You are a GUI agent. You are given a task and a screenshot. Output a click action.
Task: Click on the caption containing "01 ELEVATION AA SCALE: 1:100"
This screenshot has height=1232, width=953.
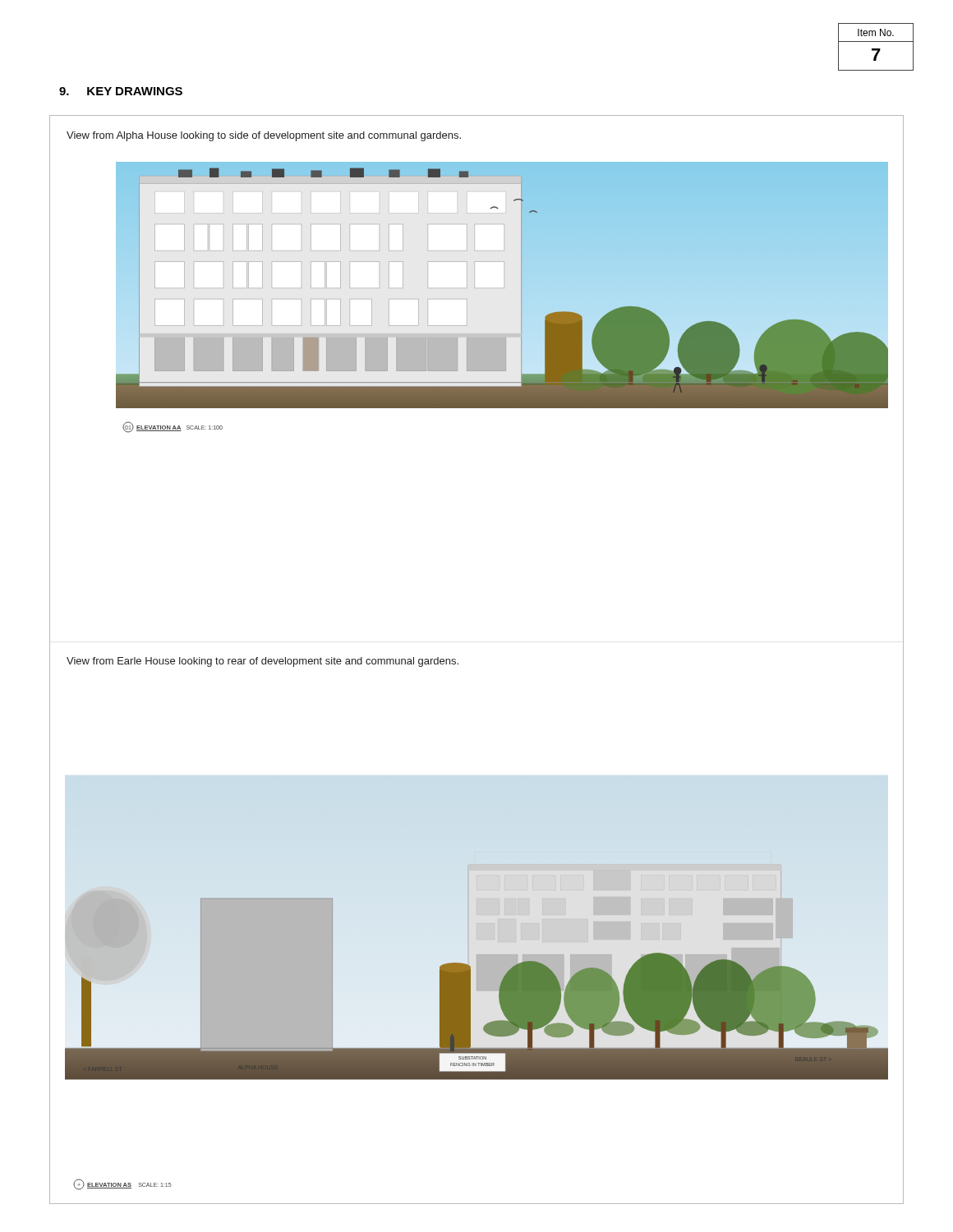point(172,427)
